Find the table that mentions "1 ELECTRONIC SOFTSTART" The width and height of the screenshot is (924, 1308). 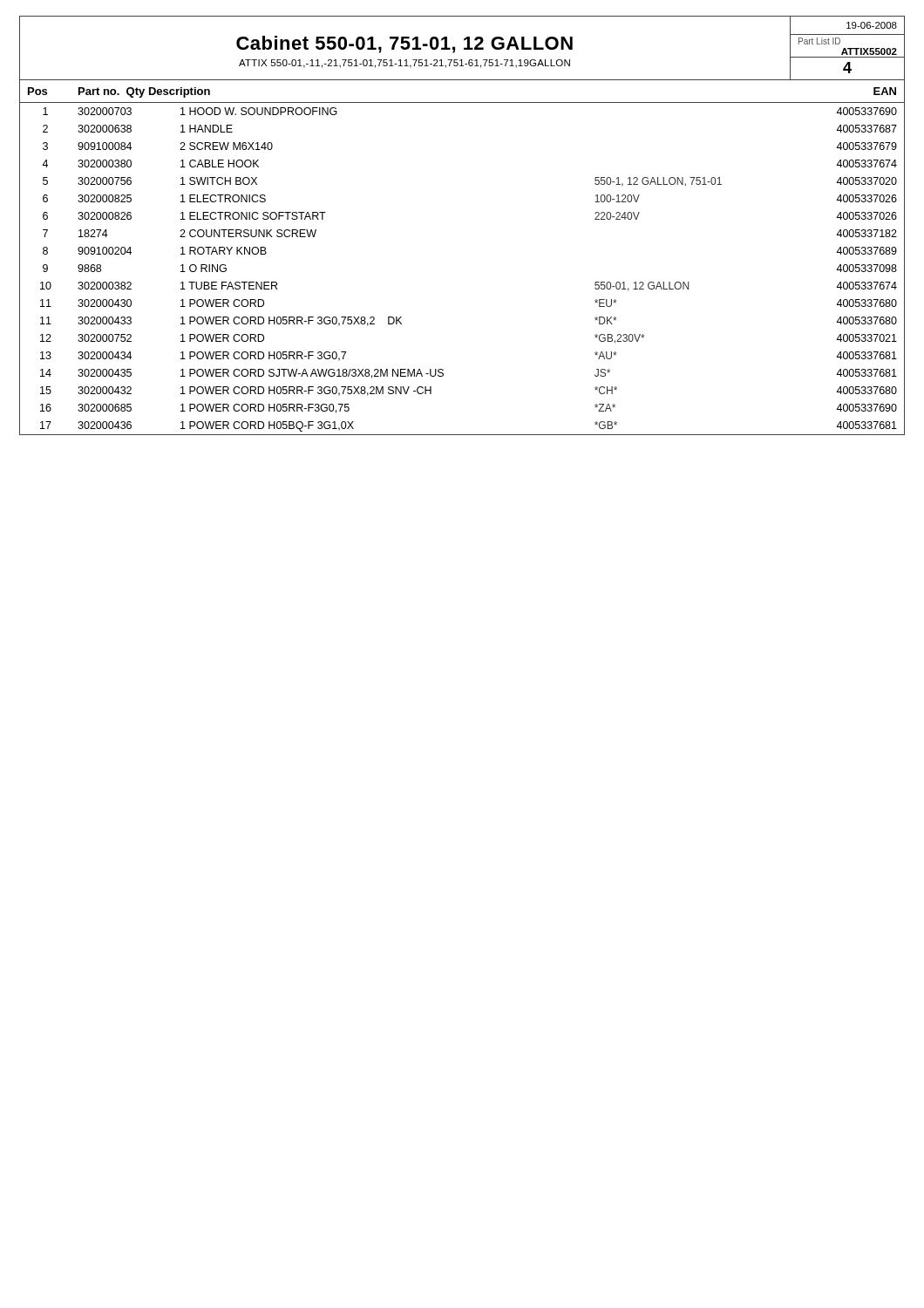tap(462, 258)
